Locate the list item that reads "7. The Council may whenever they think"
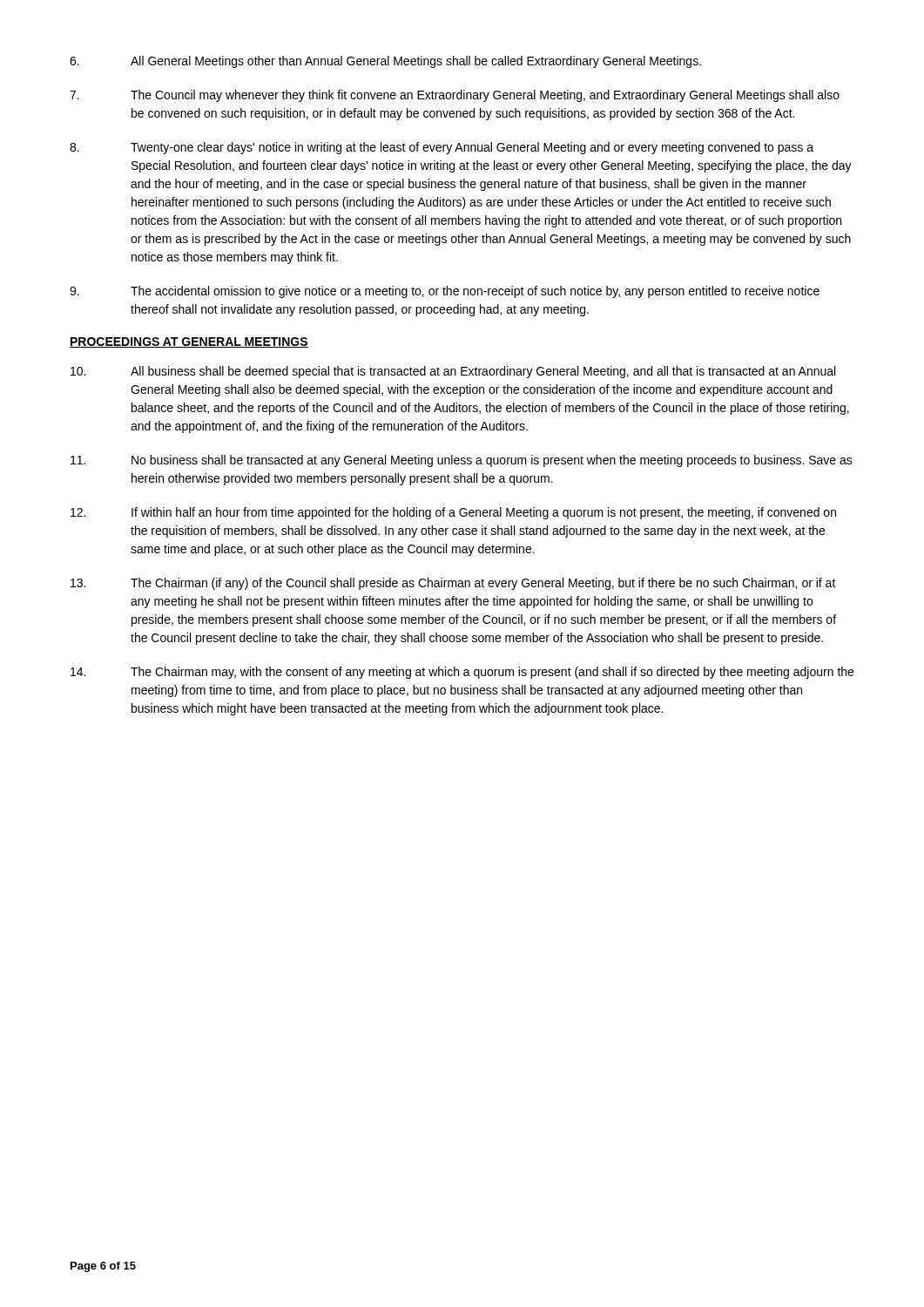The height and width of the screenshot is (1307, 924). tap(462, 105)
